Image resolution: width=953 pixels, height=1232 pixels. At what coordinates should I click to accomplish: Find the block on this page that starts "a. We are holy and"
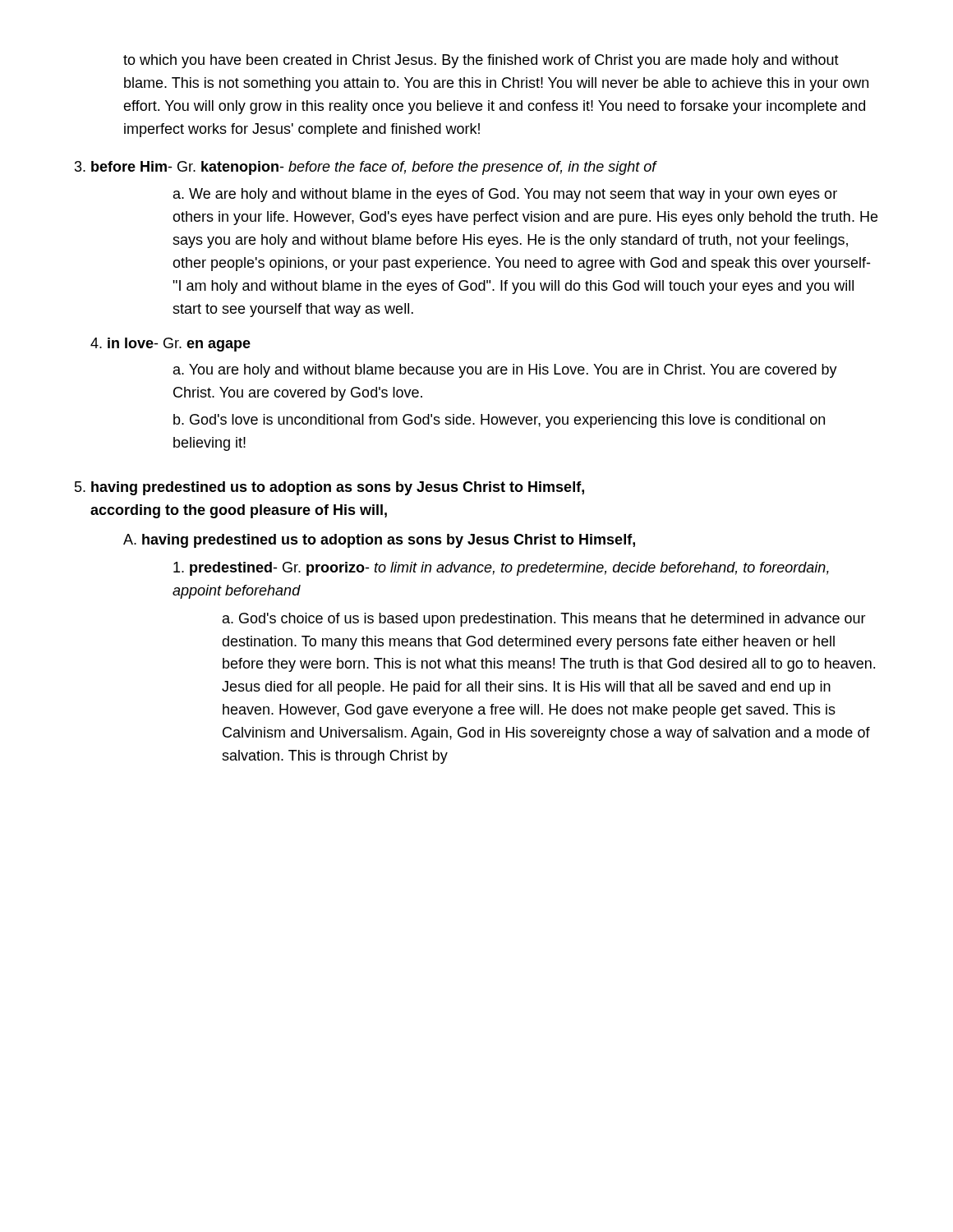click(525, 252)
